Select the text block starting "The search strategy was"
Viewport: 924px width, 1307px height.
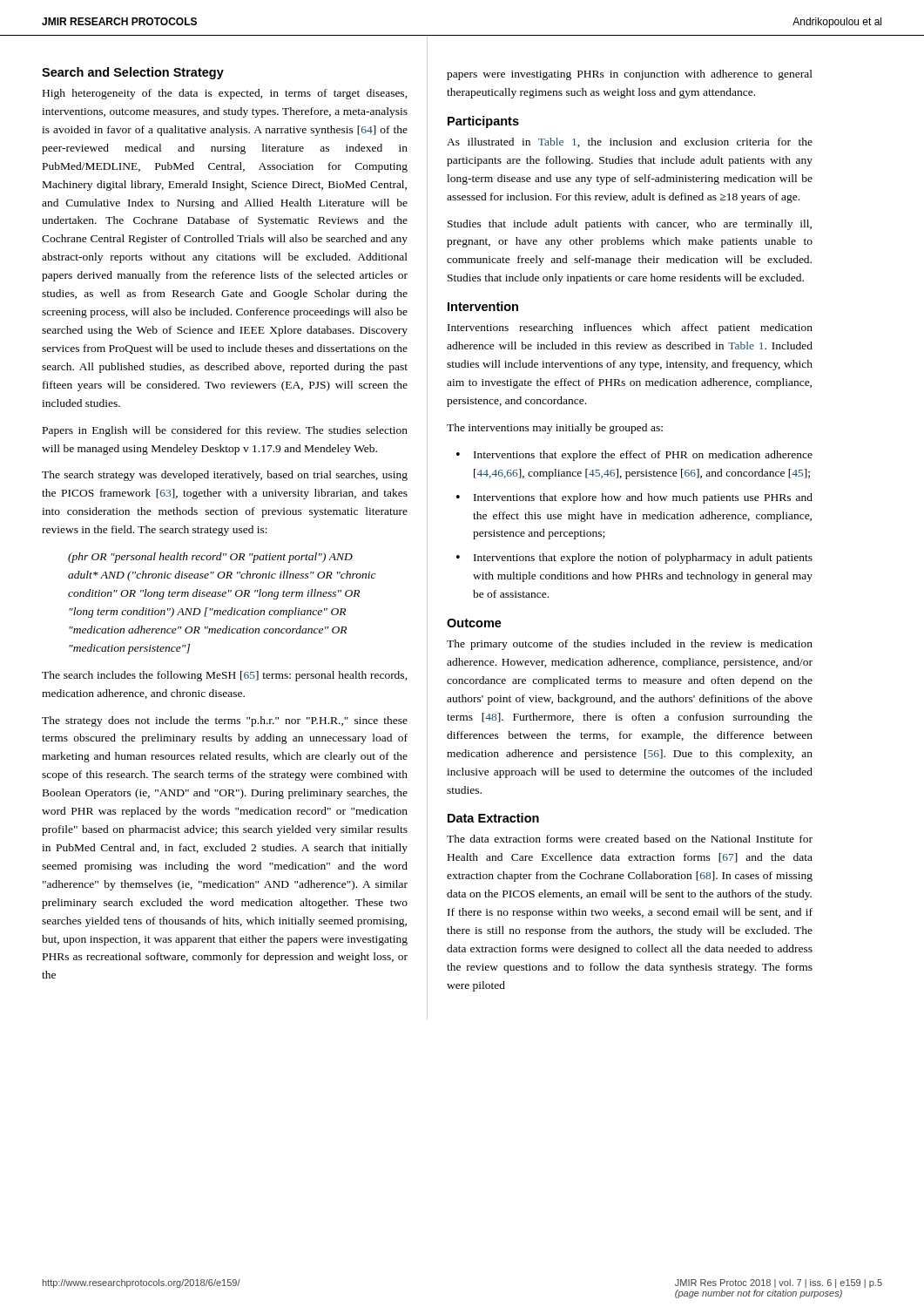coord(225,502)
